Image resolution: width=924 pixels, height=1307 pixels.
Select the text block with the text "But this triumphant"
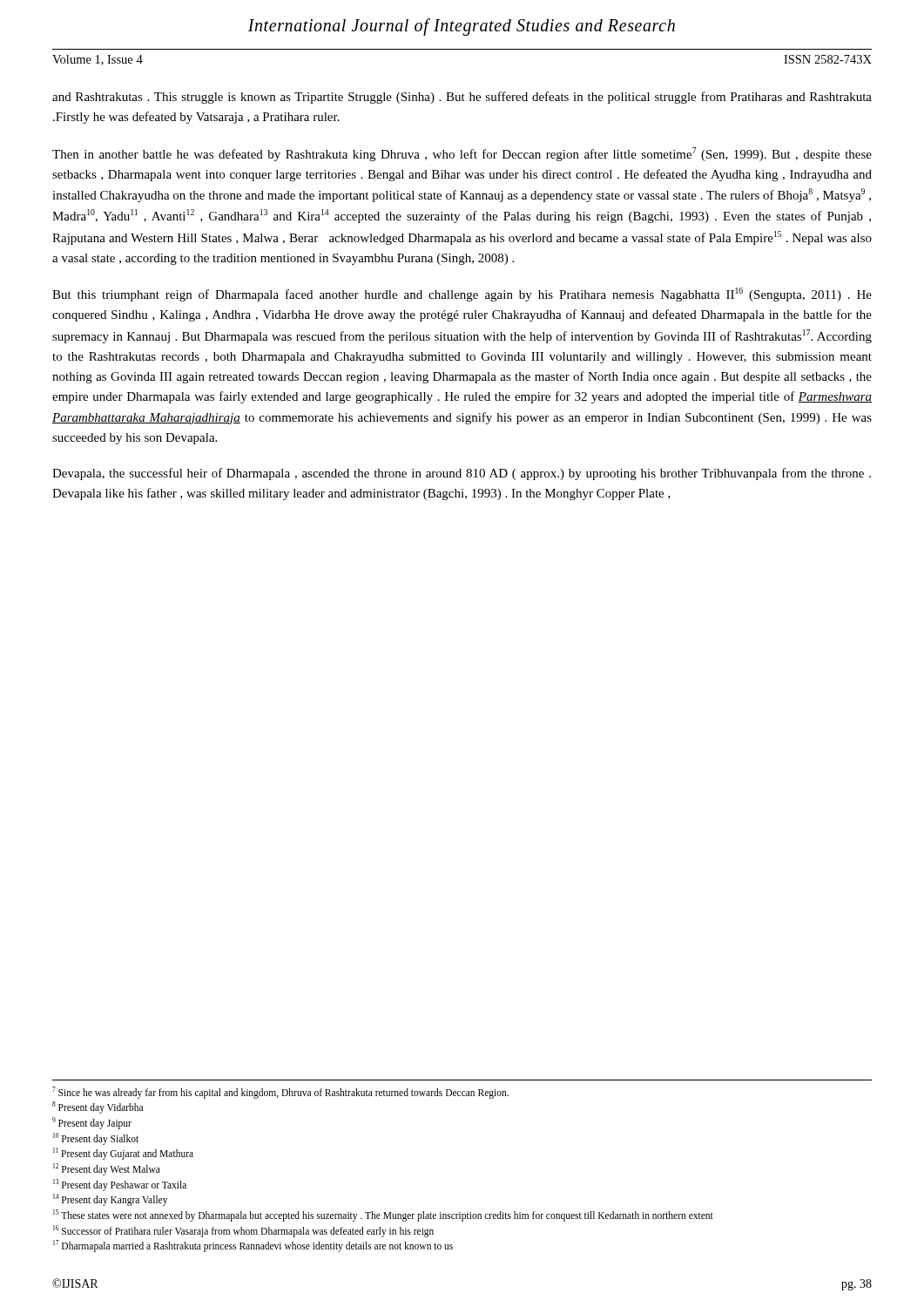pos(462,365)
